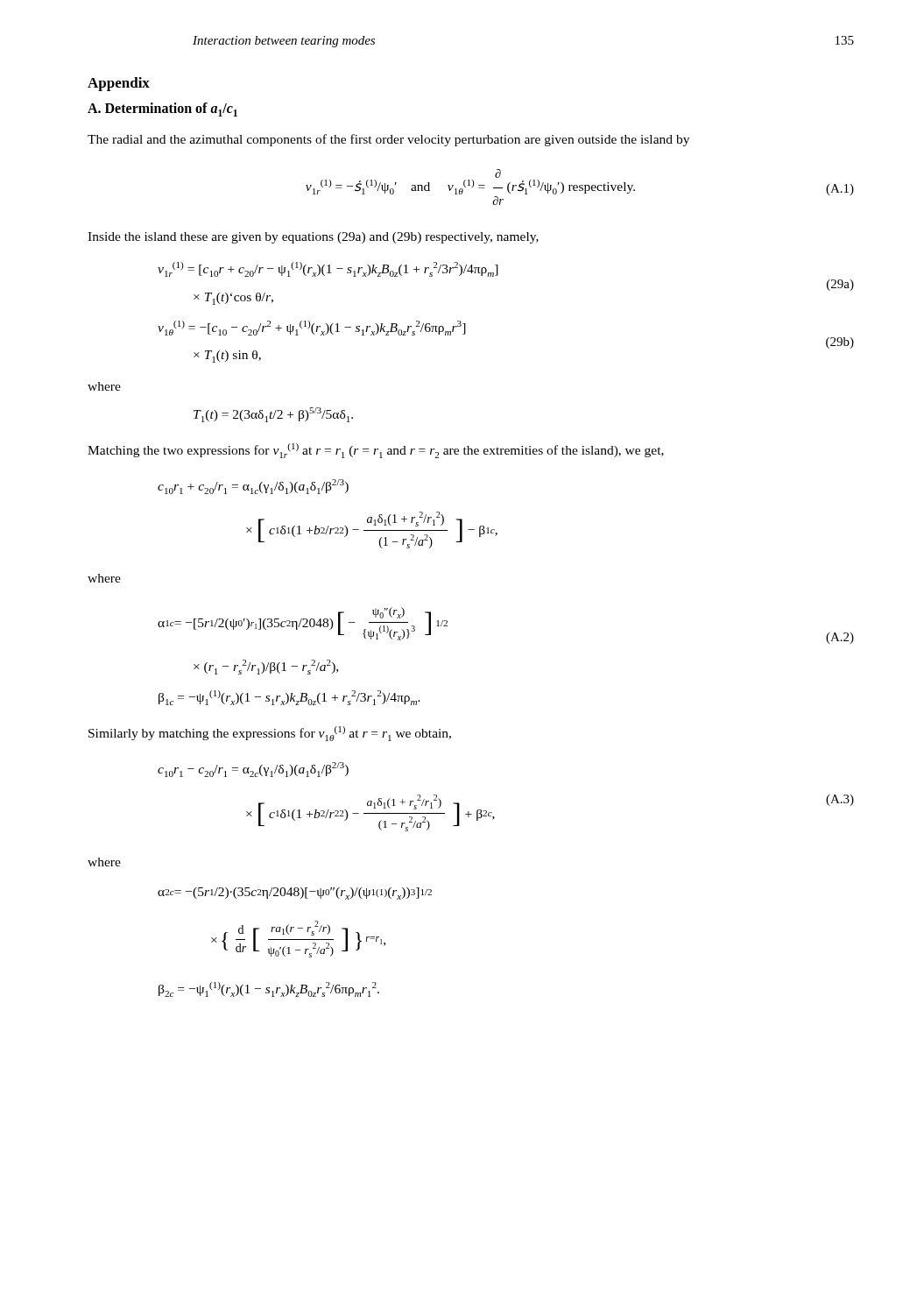The image size is (924, 1314).
Task: Select the formula containing "α1c = −[5r1/2(ψ0′)r1](35c2η/2048)["
Action: tap(340, 625)
